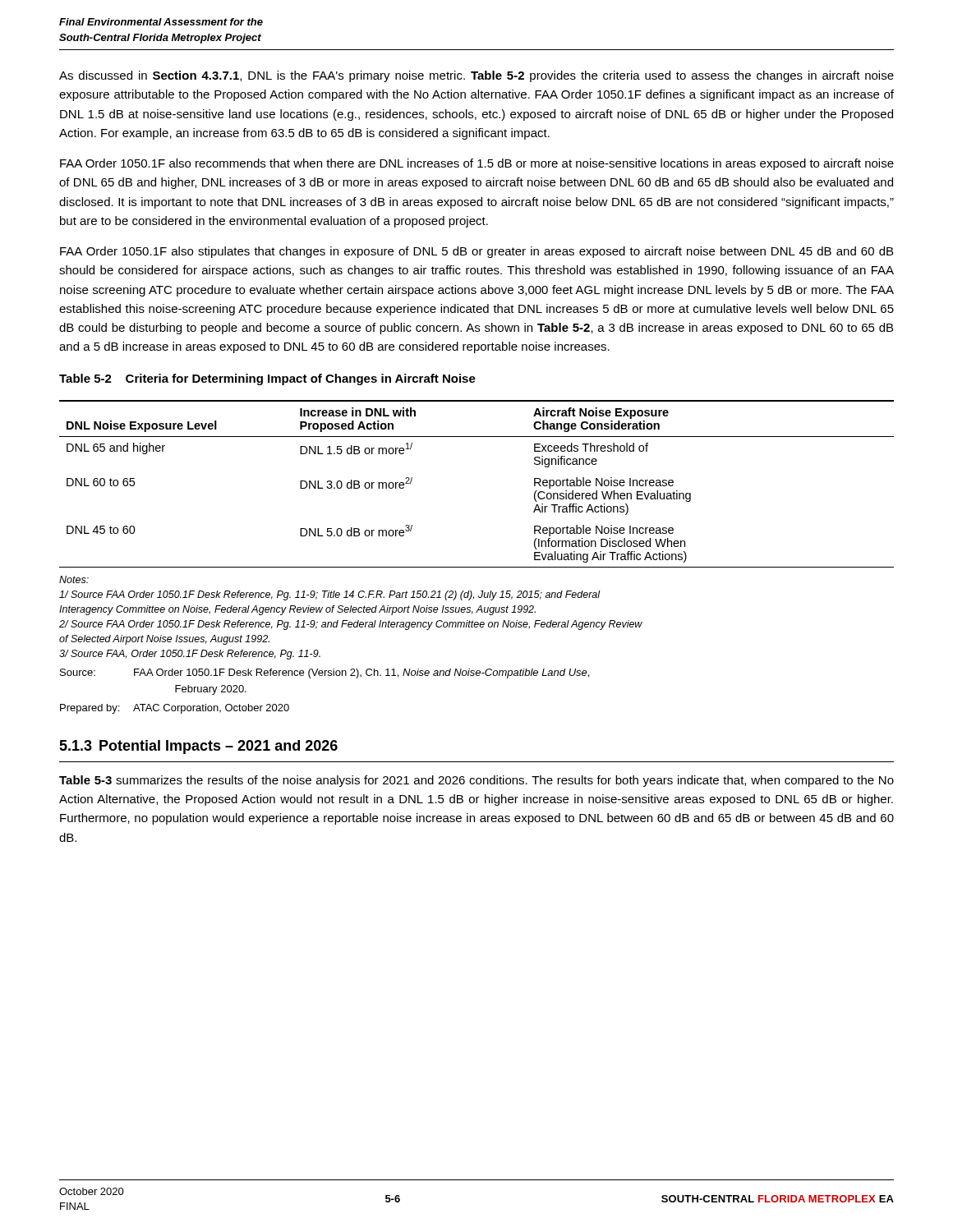The height and width of the screenshot is (1232, 953).
Task: Where is the passage that starts "Table 5-3 summarizes"?
Action: [x=476, y=808]
